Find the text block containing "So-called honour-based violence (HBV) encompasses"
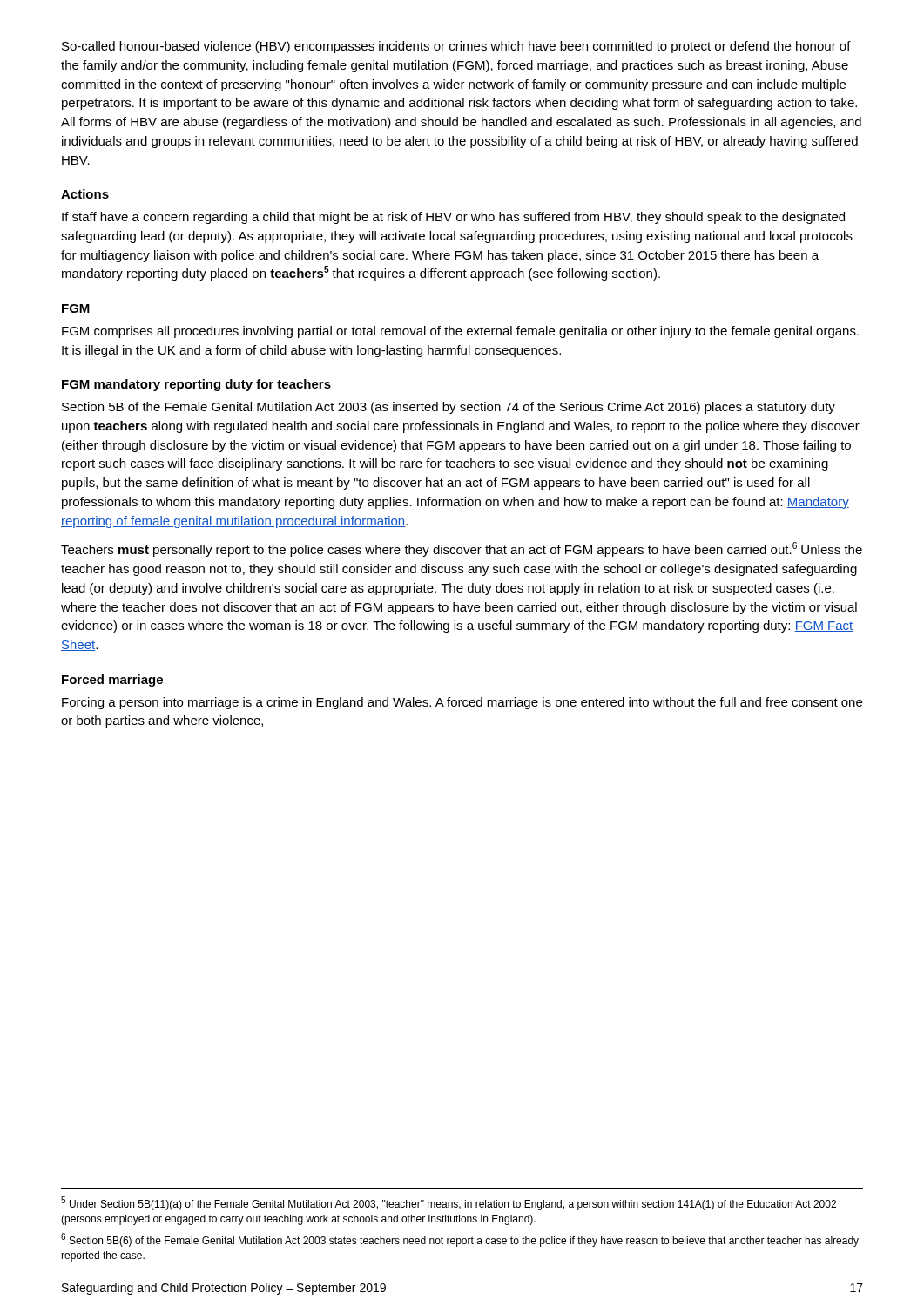The height and width of the screenshot is (1307, 924). point(462,103)
